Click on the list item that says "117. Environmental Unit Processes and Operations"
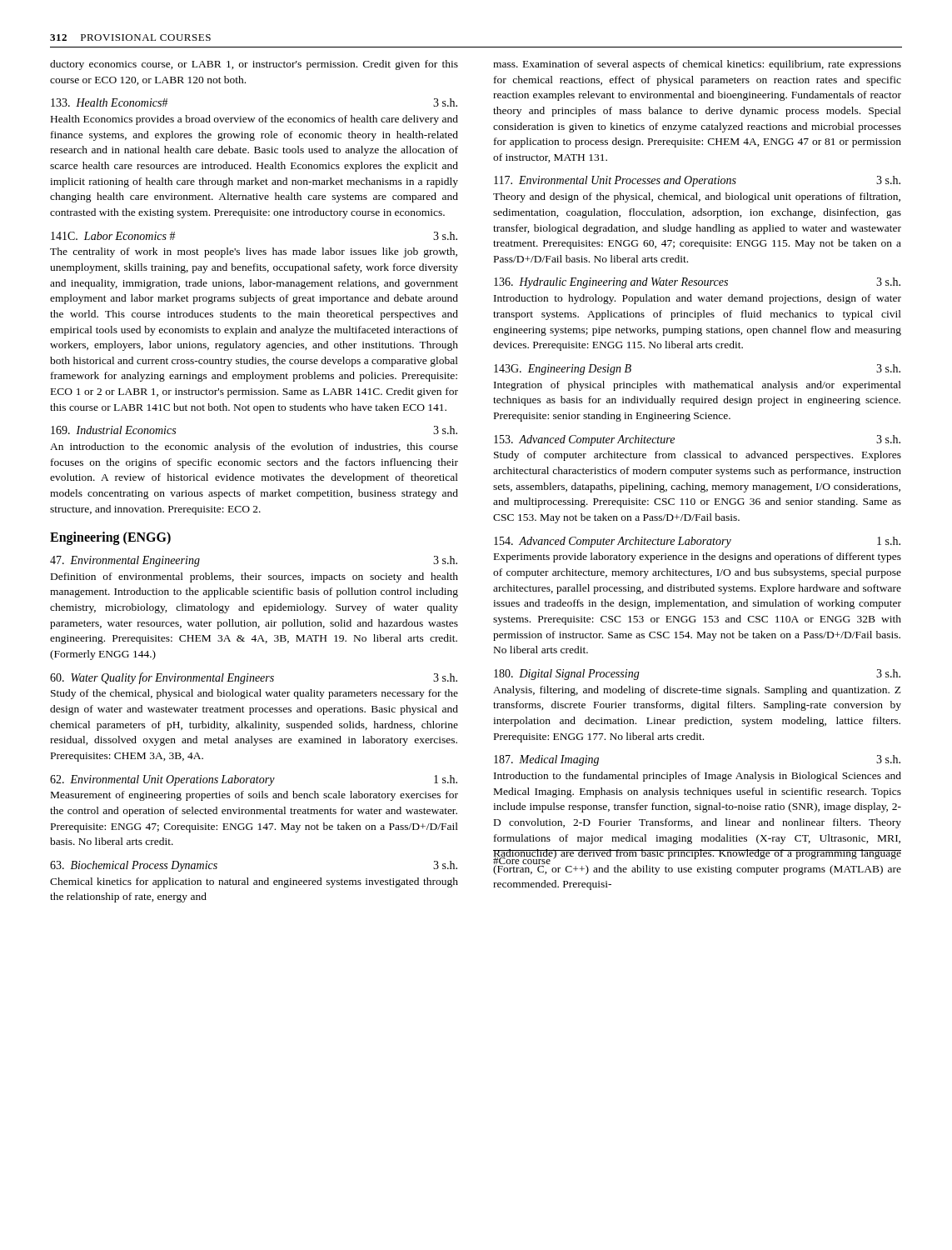Screen dimensions: 1250x952 697,220
